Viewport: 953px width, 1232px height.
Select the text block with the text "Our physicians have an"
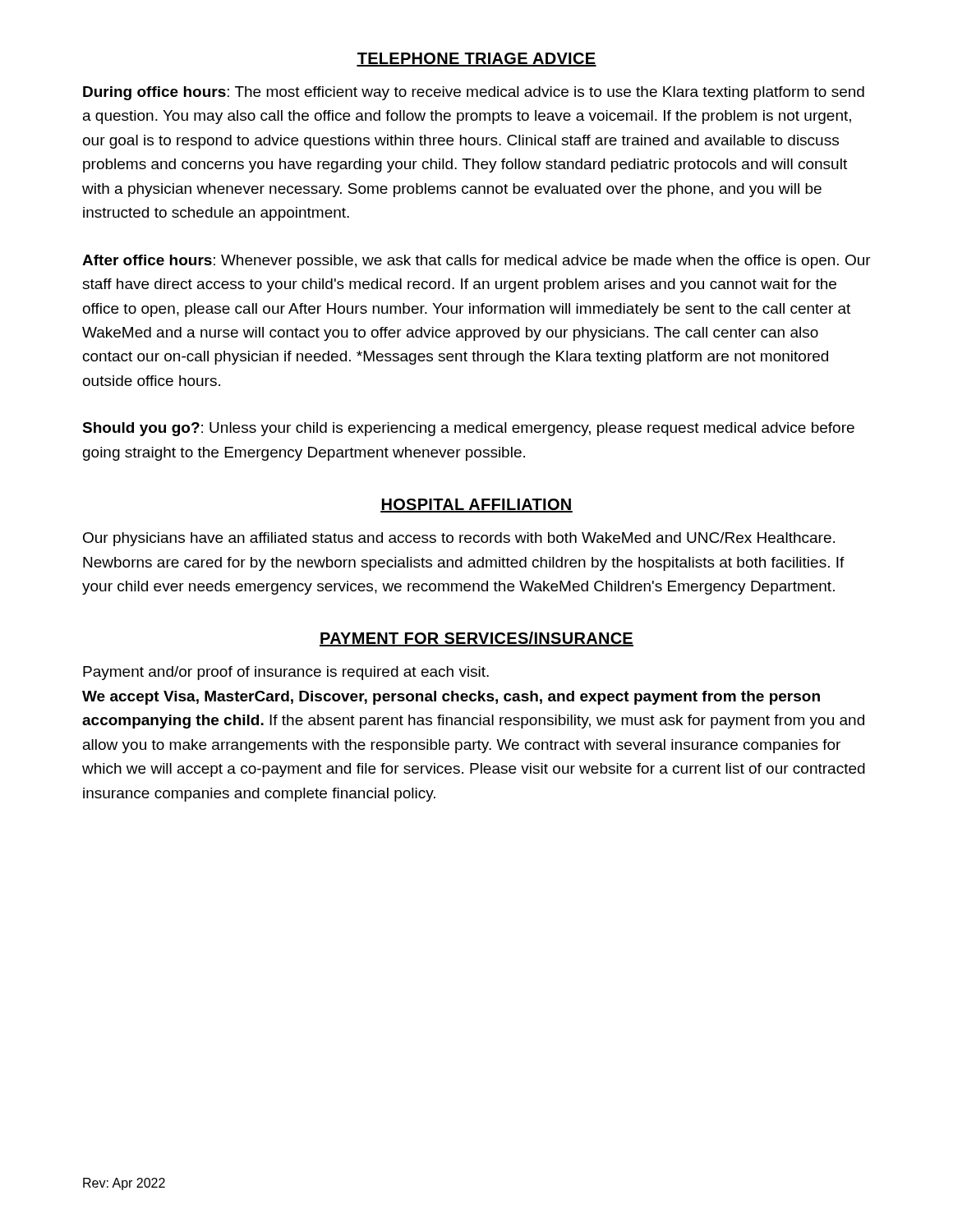click(463, 562)
